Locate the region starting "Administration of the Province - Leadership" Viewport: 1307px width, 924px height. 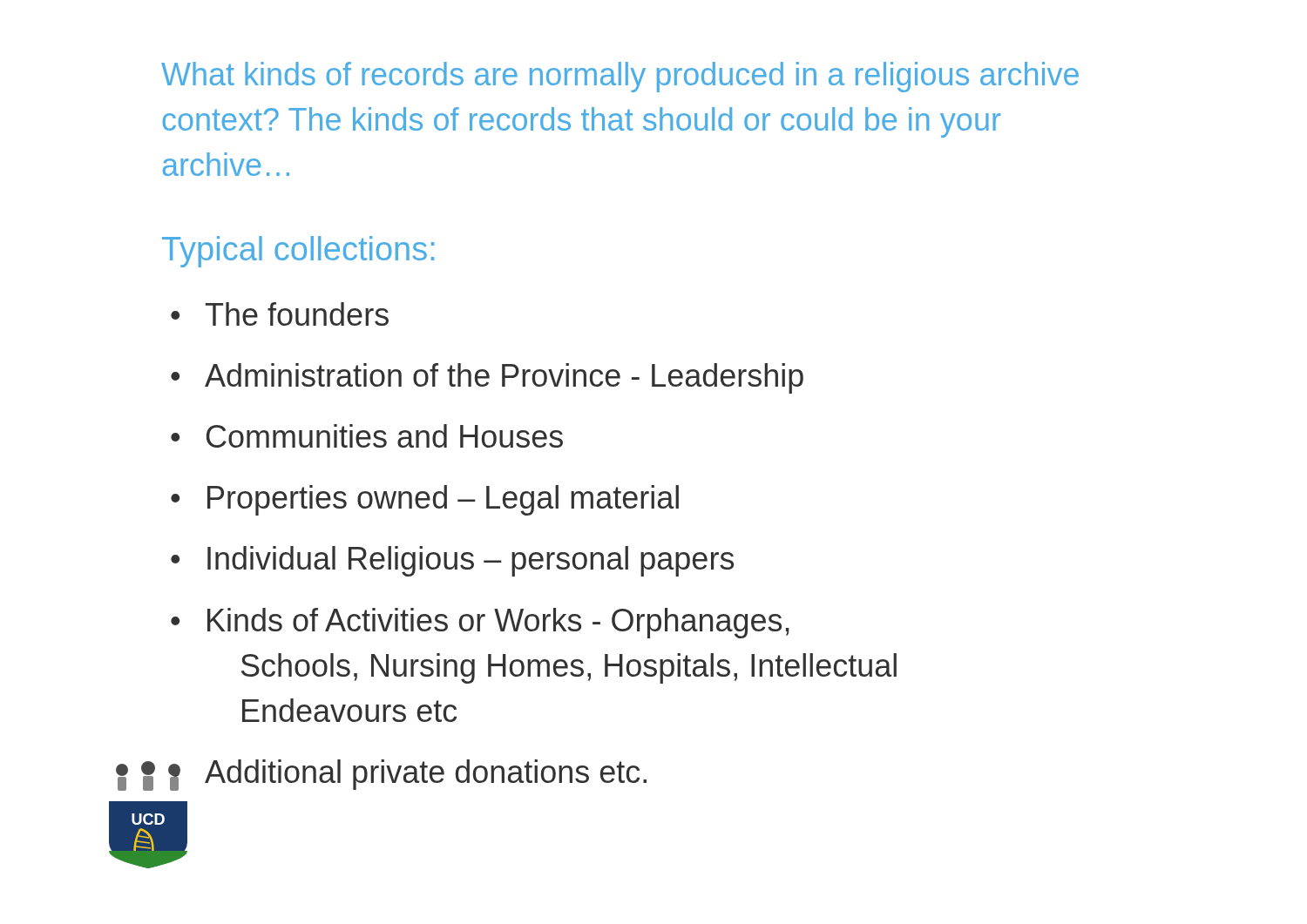click(505, 376)
